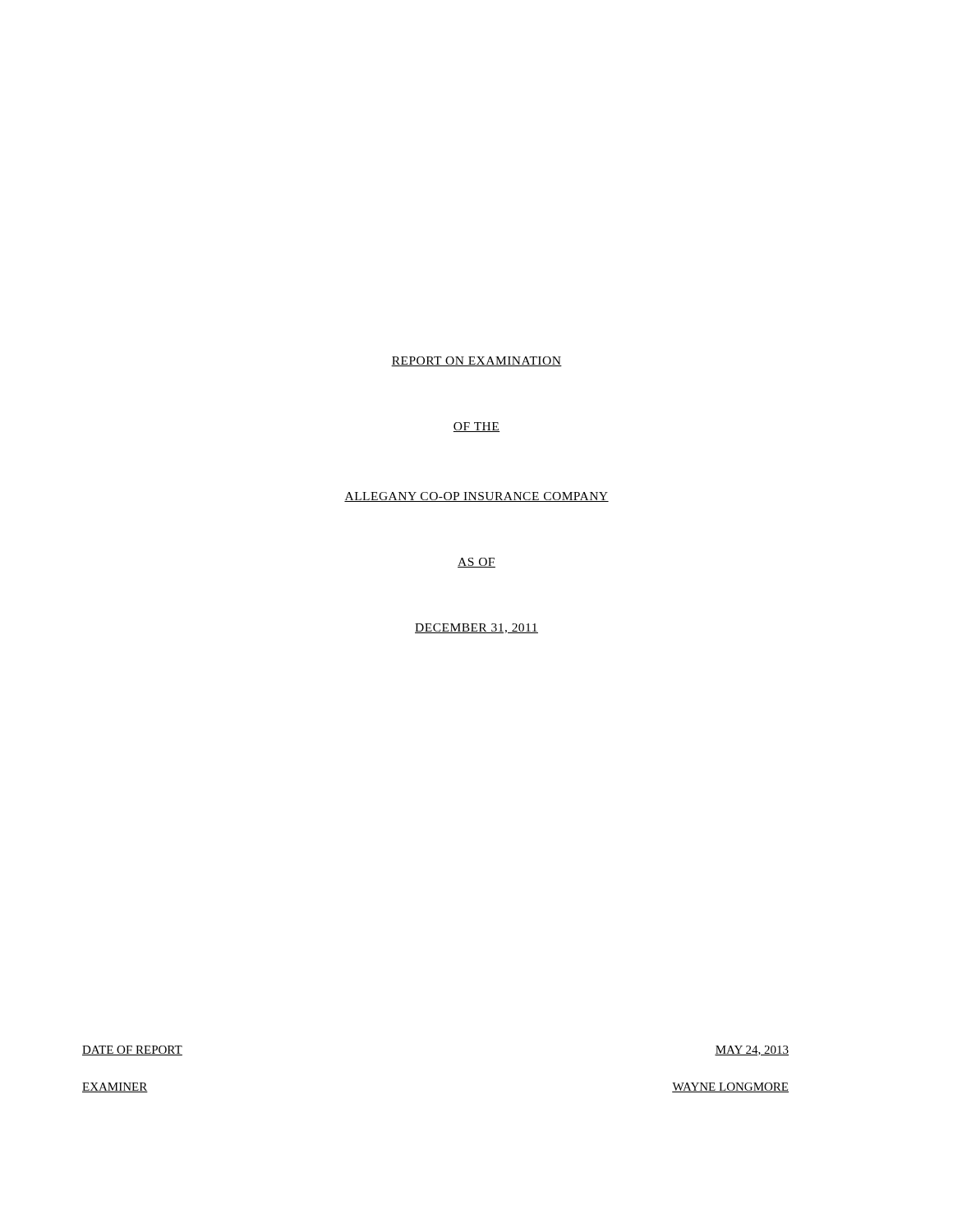Locate the title containing "ALLEGANY CO-OP INSURANCE COMPANY"

pyautogui.click(x=476, y=496)
